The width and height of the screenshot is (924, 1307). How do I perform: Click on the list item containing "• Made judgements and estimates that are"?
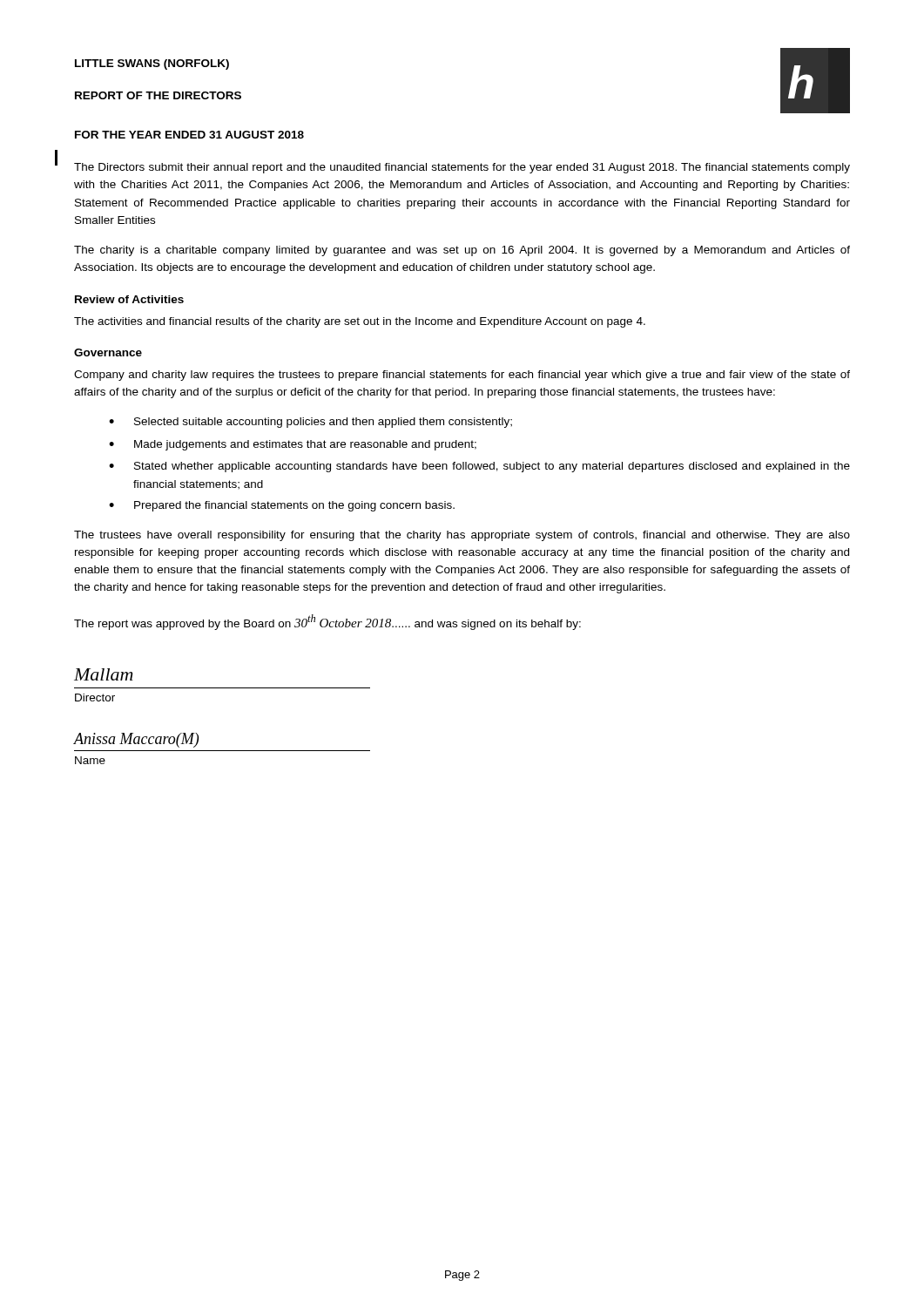[x=462, y=445]
